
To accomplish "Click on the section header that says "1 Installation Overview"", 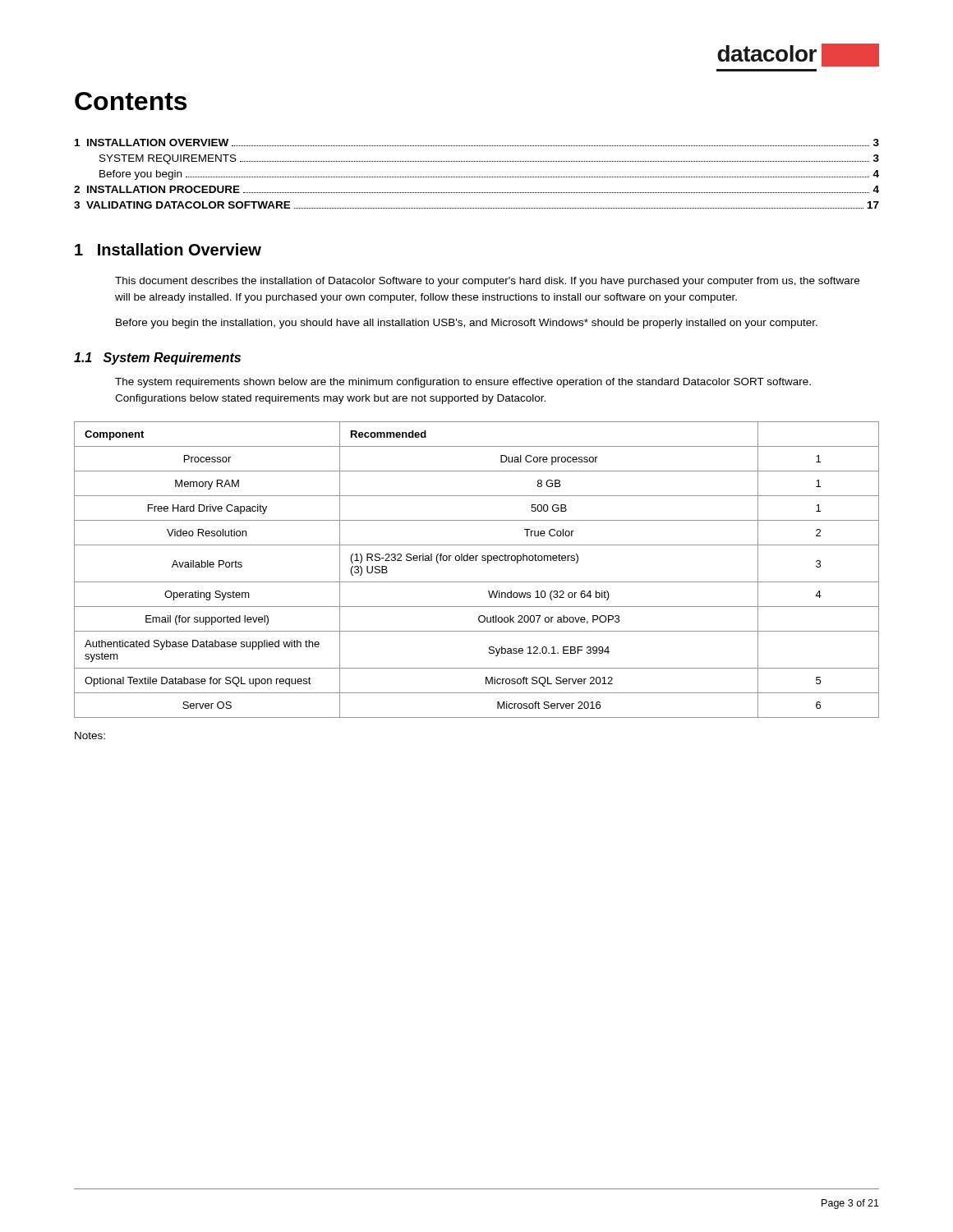I will (x=168, y=250).
